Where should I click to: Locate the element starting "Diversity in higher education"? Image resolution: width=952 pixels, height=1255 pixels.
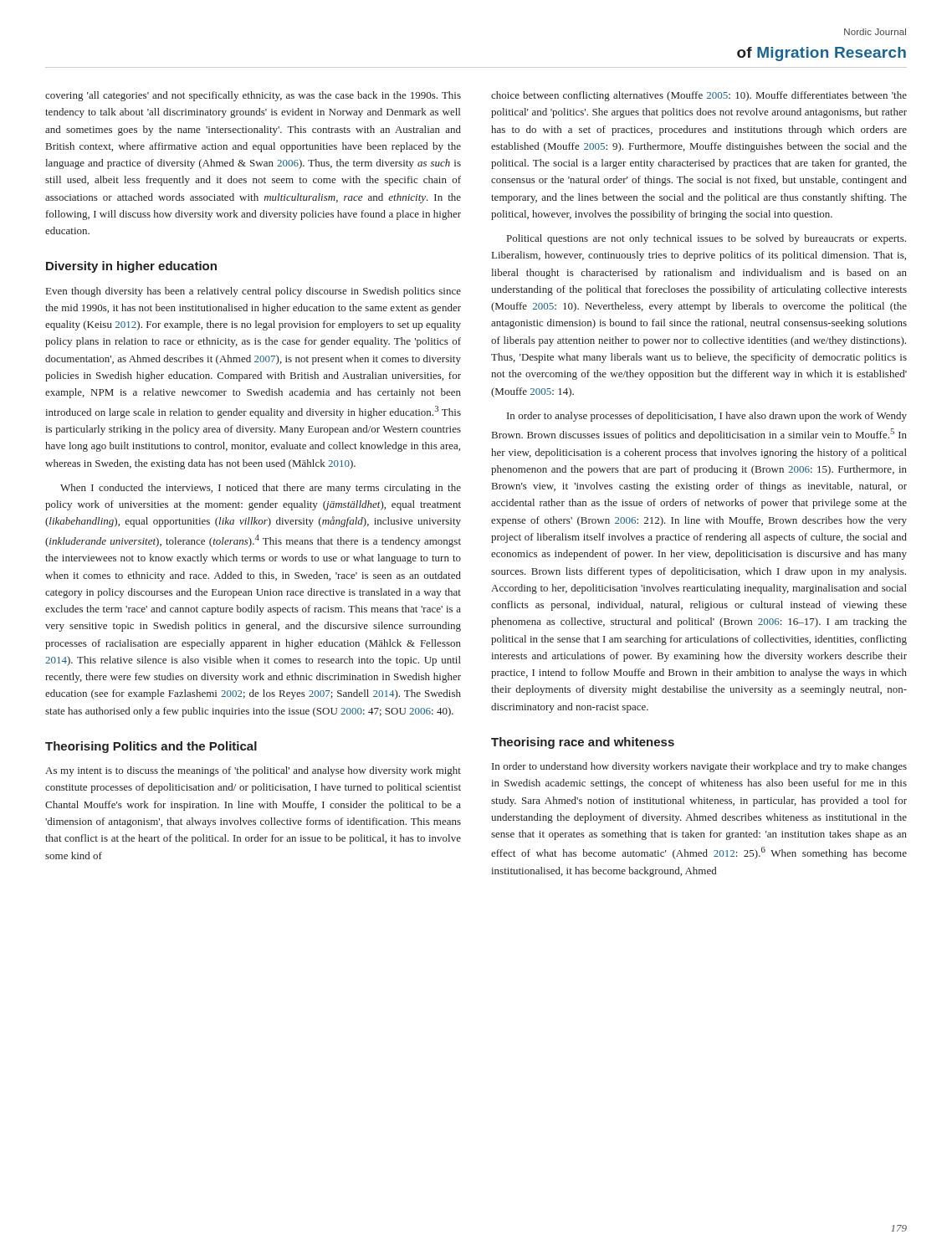tap(131, 266)
